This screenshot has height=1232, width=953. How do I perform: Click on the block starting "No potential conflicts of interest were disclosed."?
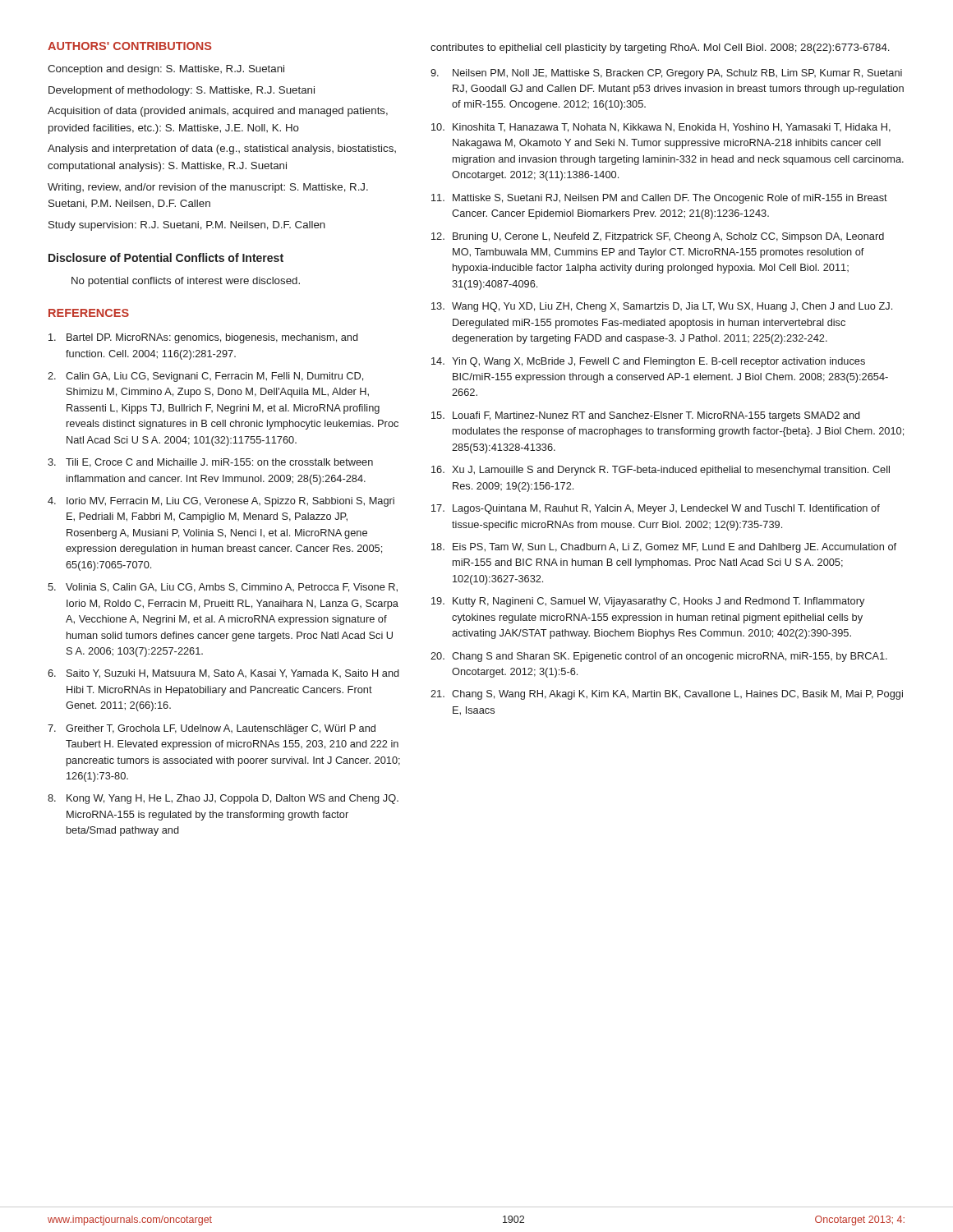pos(186,281)
